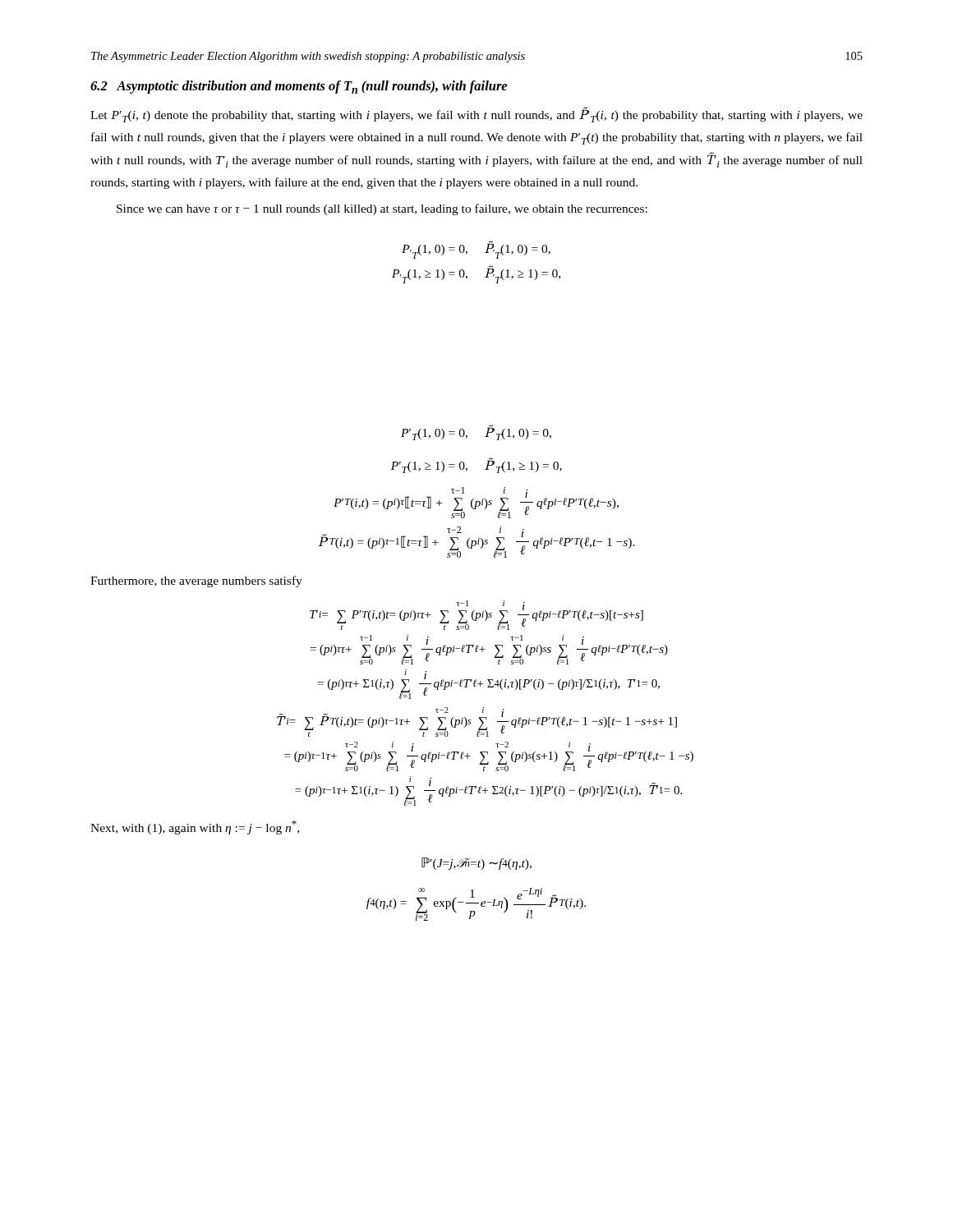Select the text with the text "Furthermore, the average numbers satisfy"
This screenshot has height=1232, width=953.
pyautogui.click(x=196, y=580)
